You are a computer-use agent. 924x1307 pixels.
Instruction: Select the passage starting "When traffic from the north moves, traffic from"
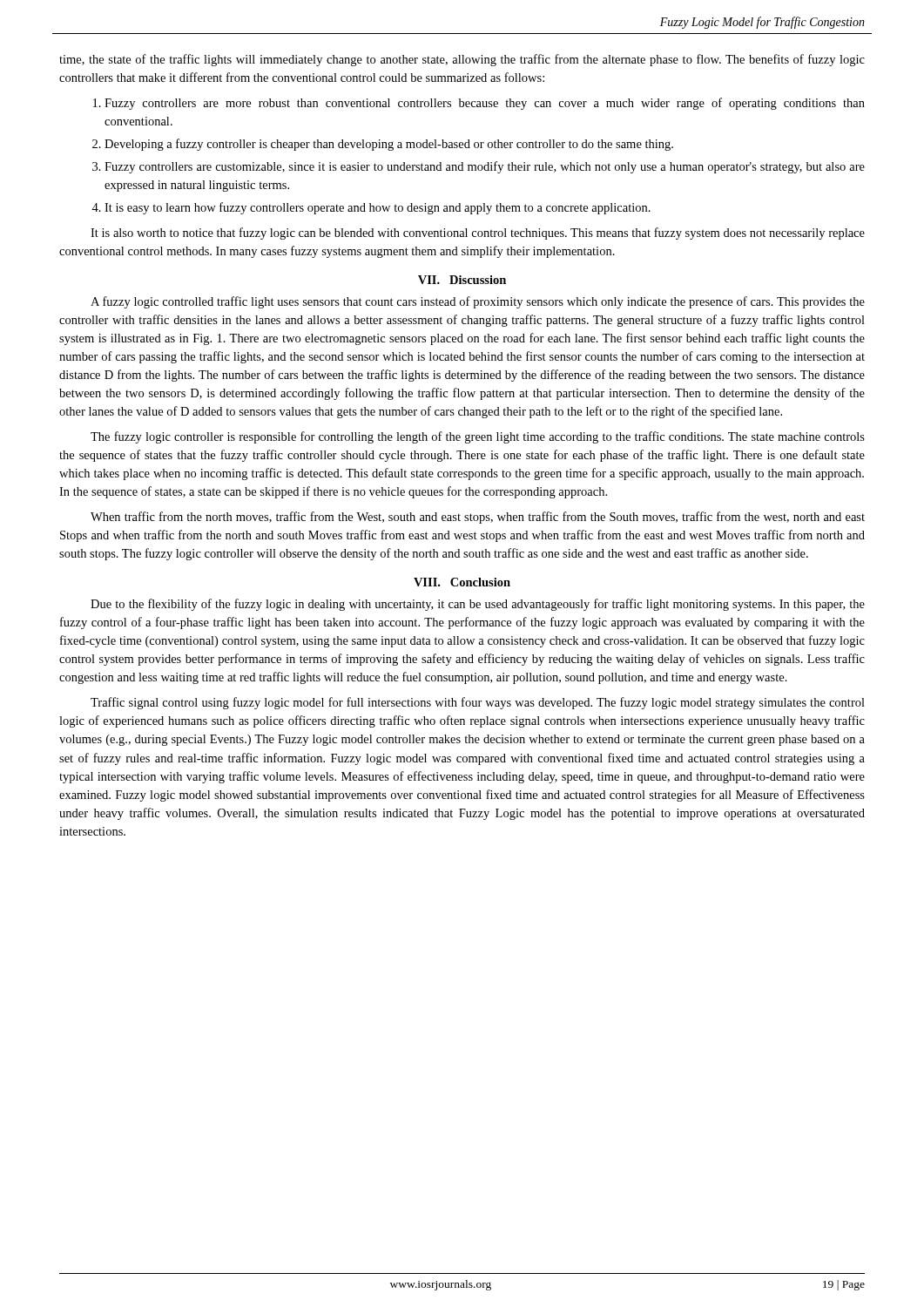coord(462,536)
